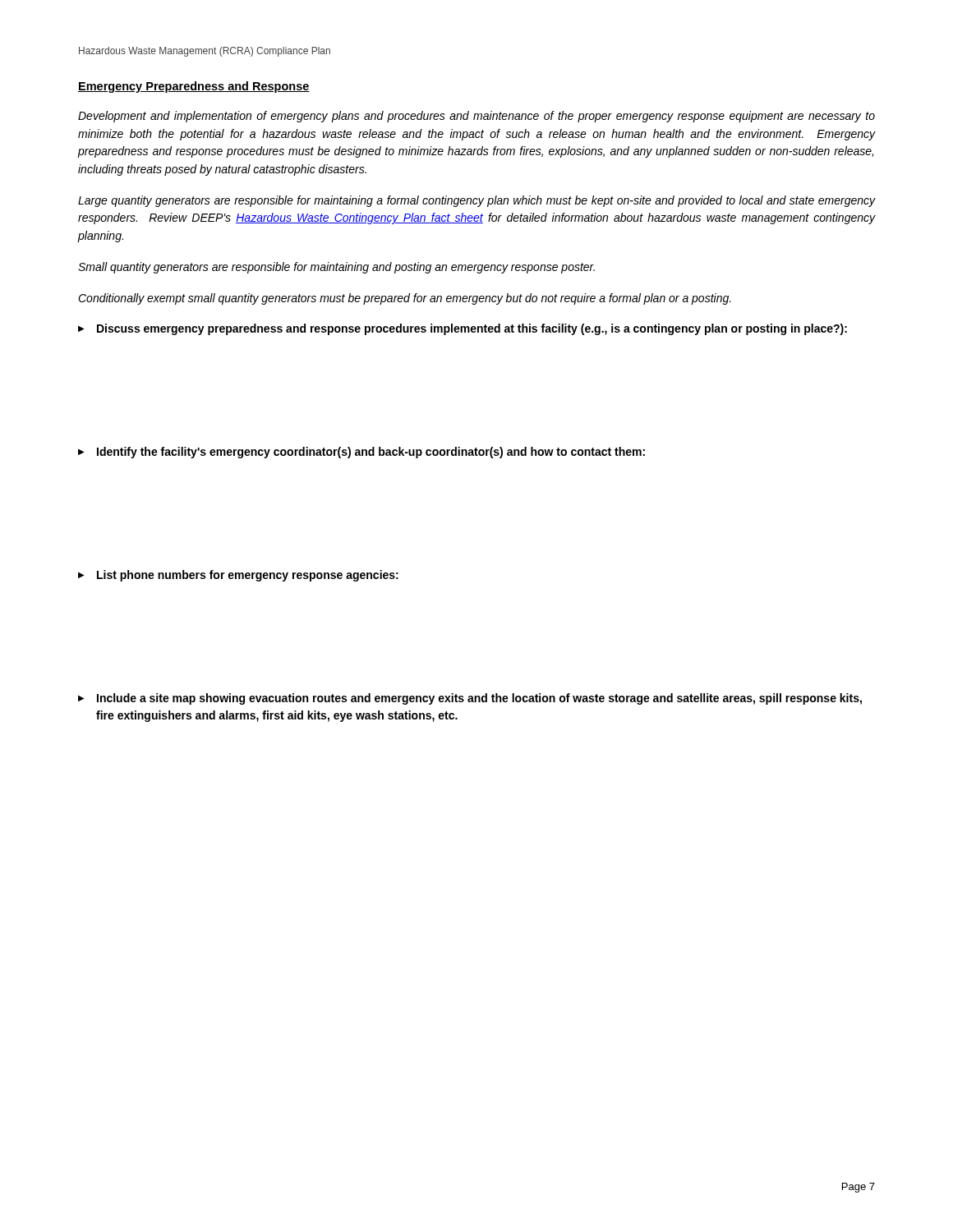The height and width of the screenshot is (1232, 953).
Task: Find the block on this page that starts "Include a site"
Action: 476,707
